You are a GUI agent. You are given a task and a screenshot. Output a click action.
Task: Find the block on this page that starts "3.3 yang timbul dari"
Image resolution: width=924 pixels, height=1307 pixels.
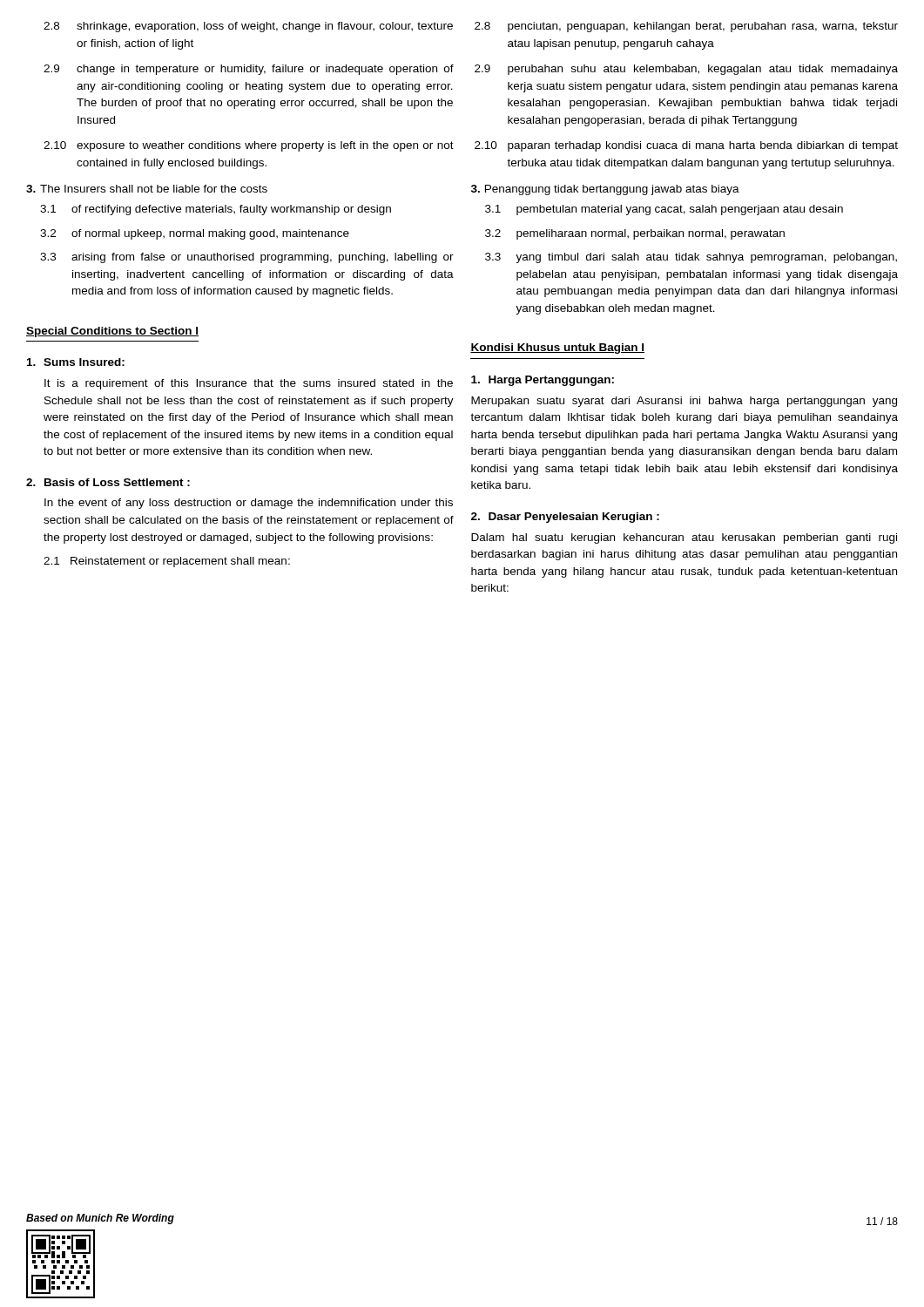tap(691, 283)
